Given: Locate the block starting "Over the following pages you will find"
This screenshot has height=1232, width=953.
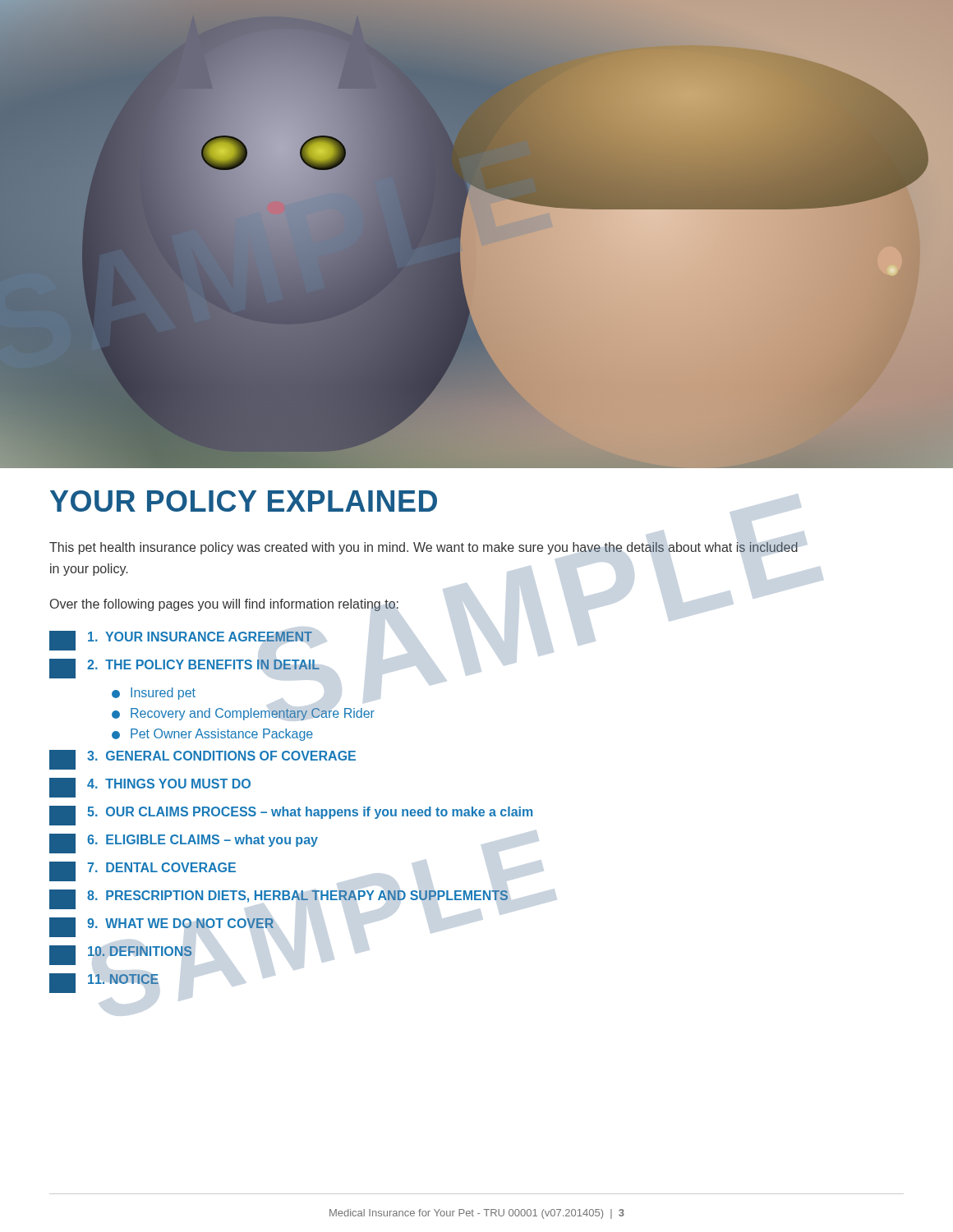Looking at the screenshot, I should [224, 604].
